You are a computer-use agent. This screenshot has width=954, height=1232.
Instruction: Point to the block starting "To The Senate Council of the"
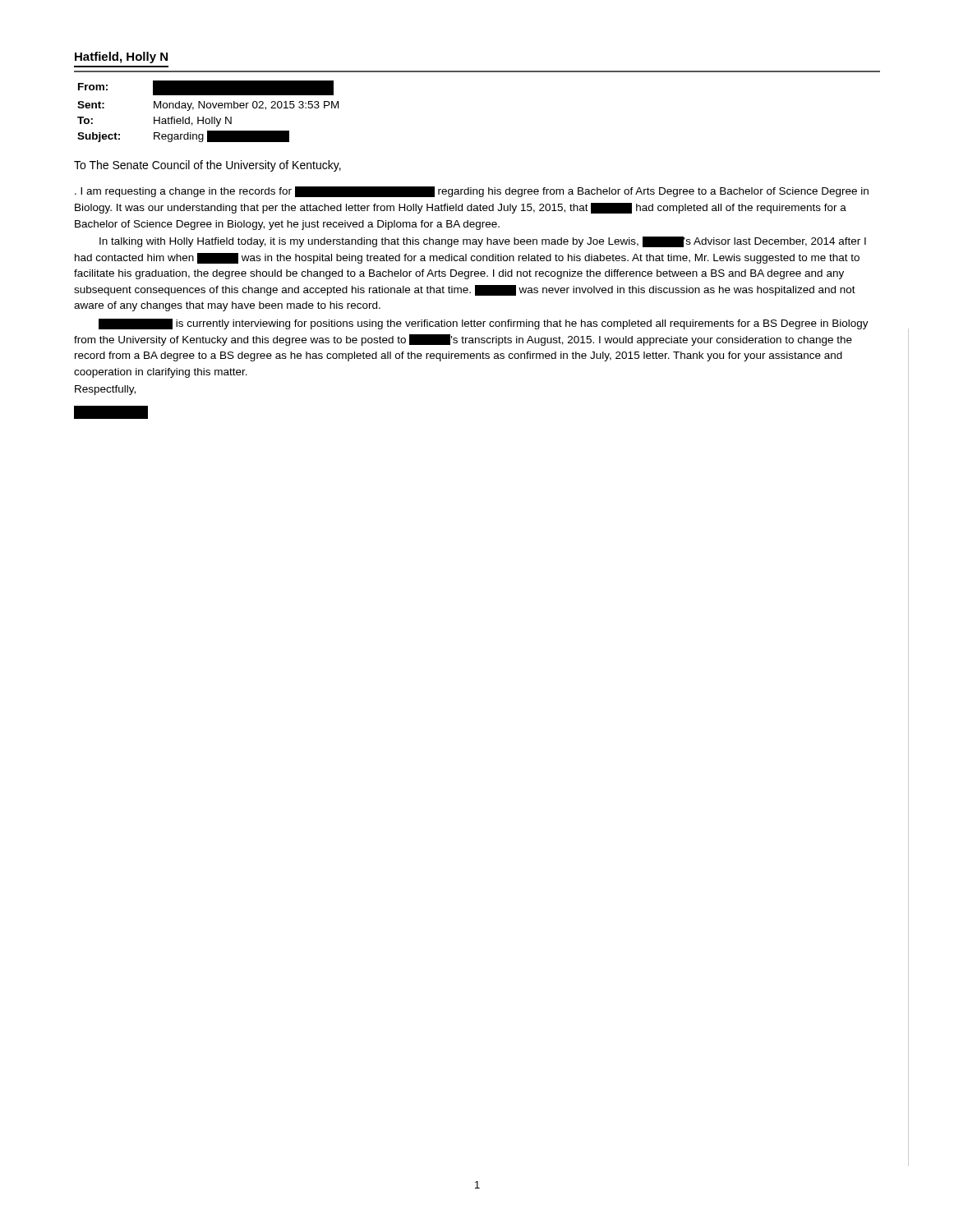click(x=208, y=165)
